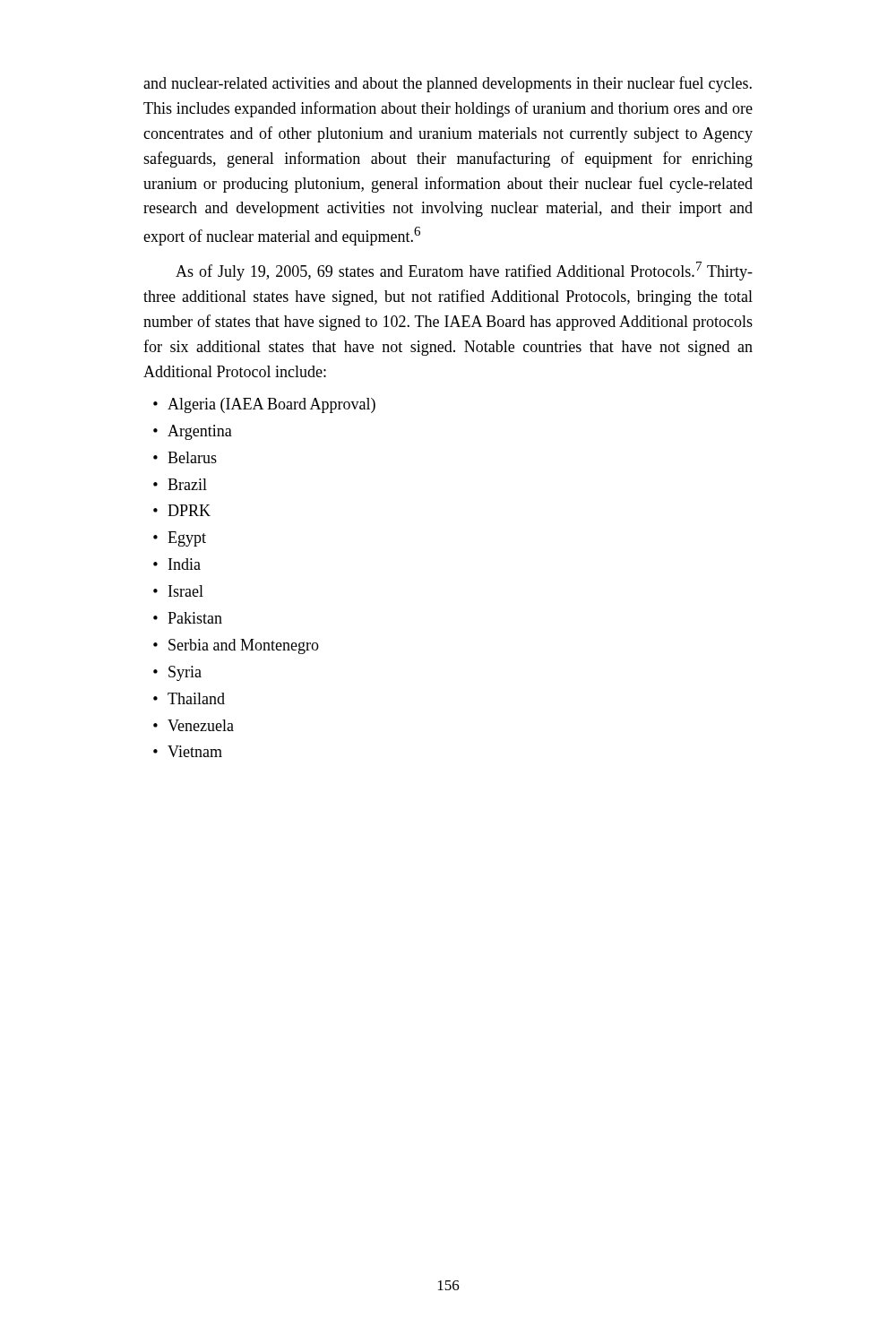Find the list item that reads "•Serbia and Montenegro"

(x=231, y=646)
